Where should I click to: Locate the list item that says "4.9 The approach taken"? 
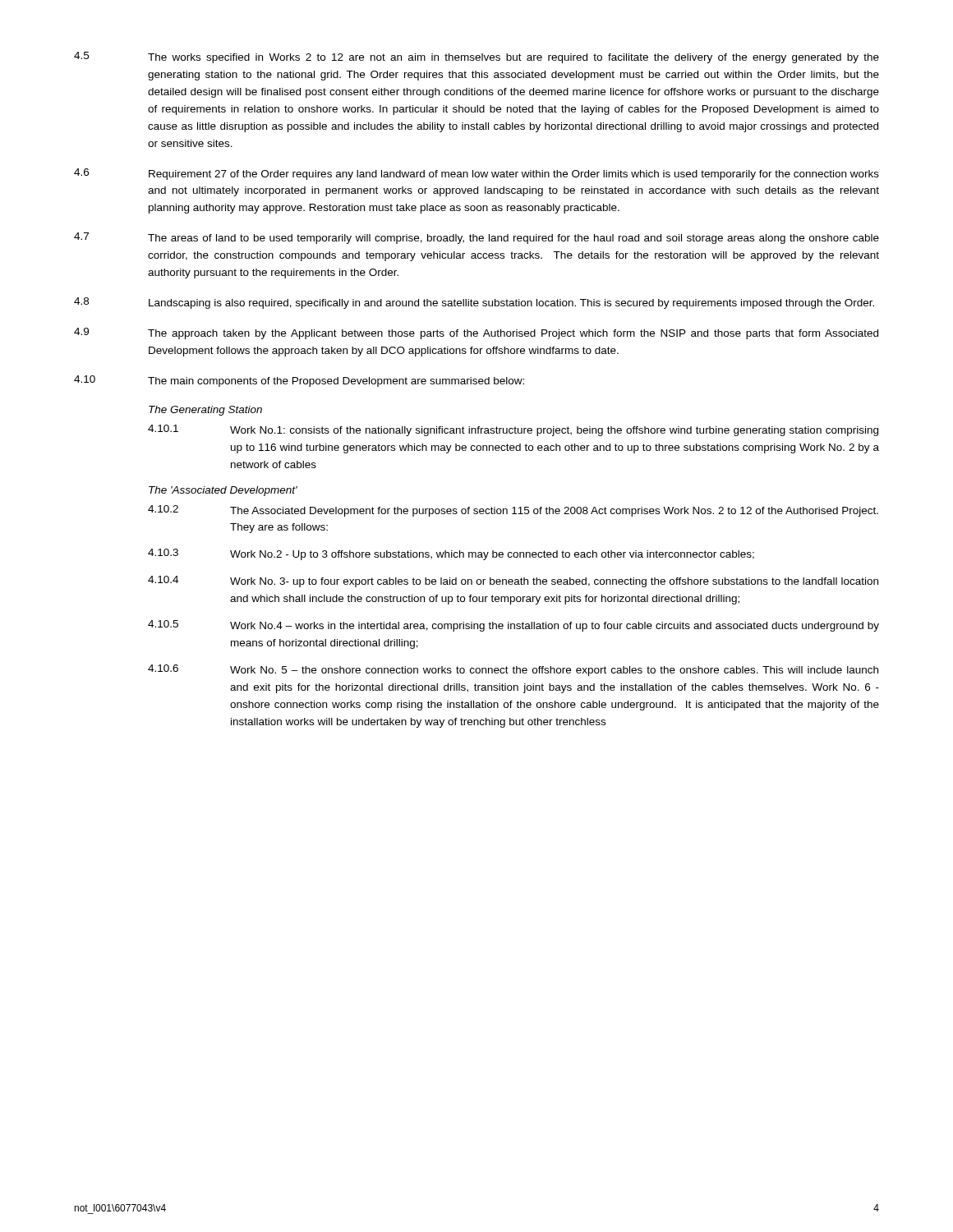(476, 342)
